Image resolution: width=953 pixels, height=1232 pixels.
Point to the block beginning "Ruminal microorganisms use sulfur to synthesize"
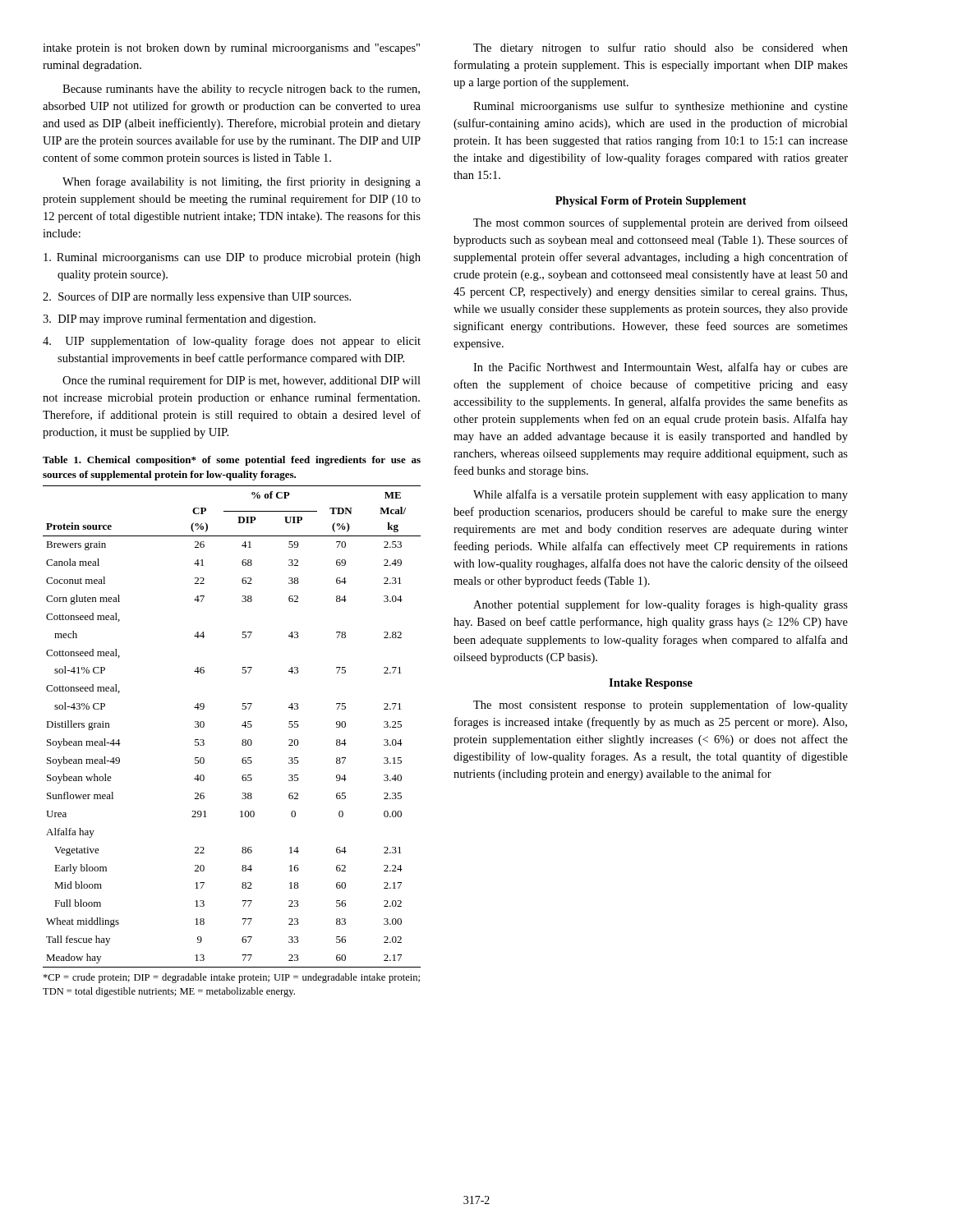(651, 141)
